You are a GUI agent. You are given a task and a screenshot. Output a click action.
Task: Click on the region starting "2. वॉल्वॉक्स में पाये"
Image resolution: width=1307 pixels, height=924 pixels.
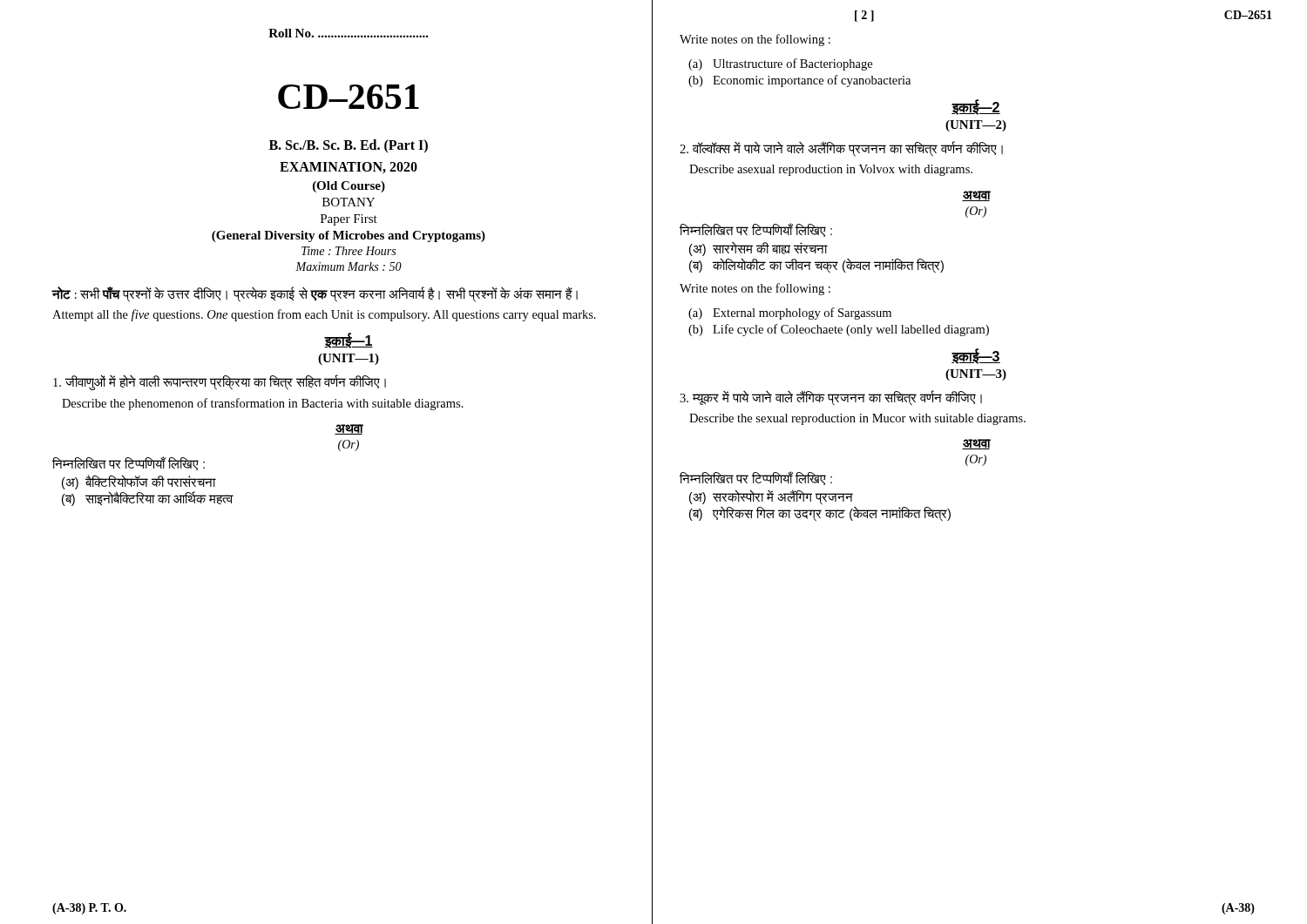pos(842,159)
